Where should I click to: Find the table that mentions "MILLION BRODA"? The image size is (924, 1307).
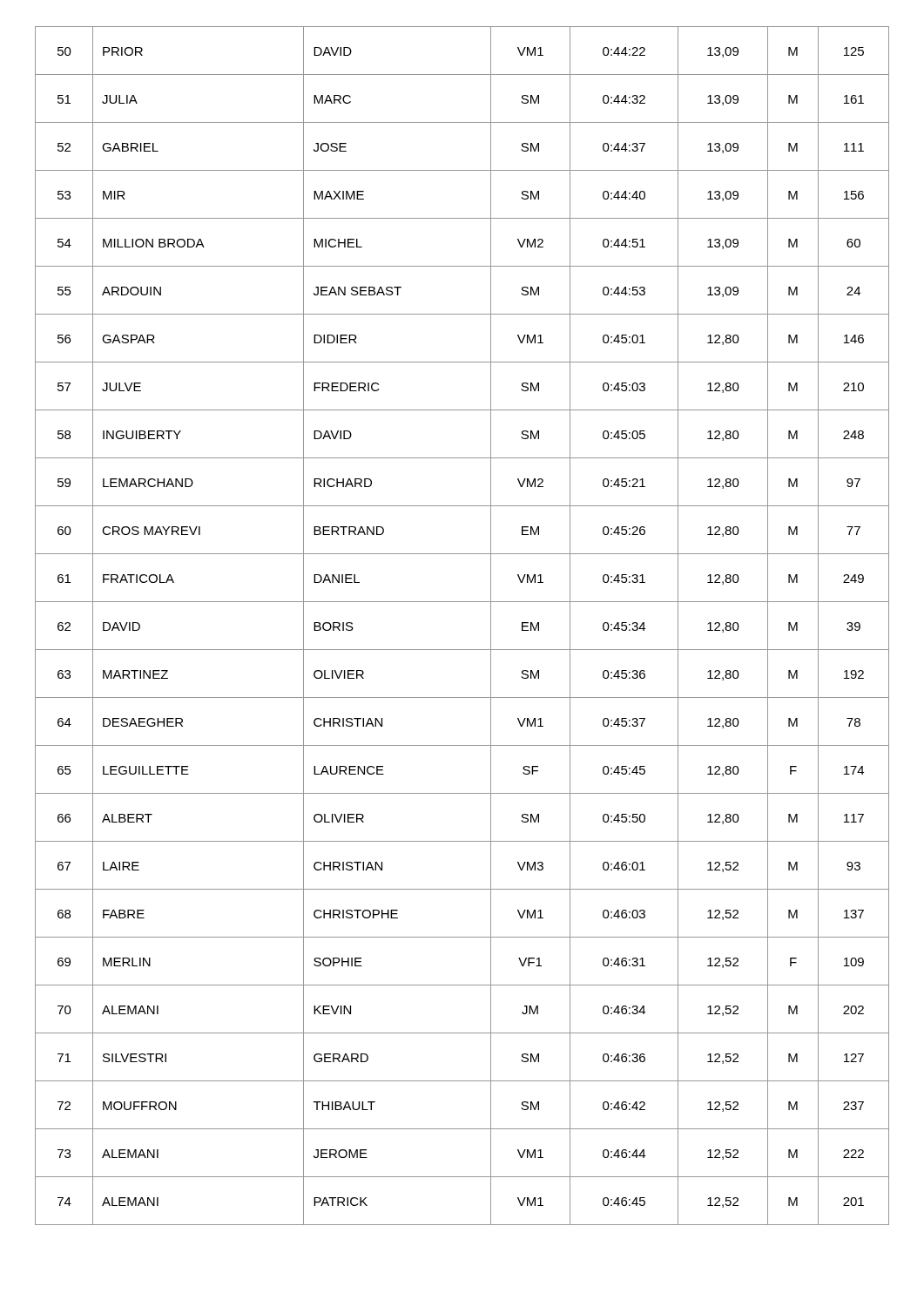pyautogui.click(x=462, y=626)
